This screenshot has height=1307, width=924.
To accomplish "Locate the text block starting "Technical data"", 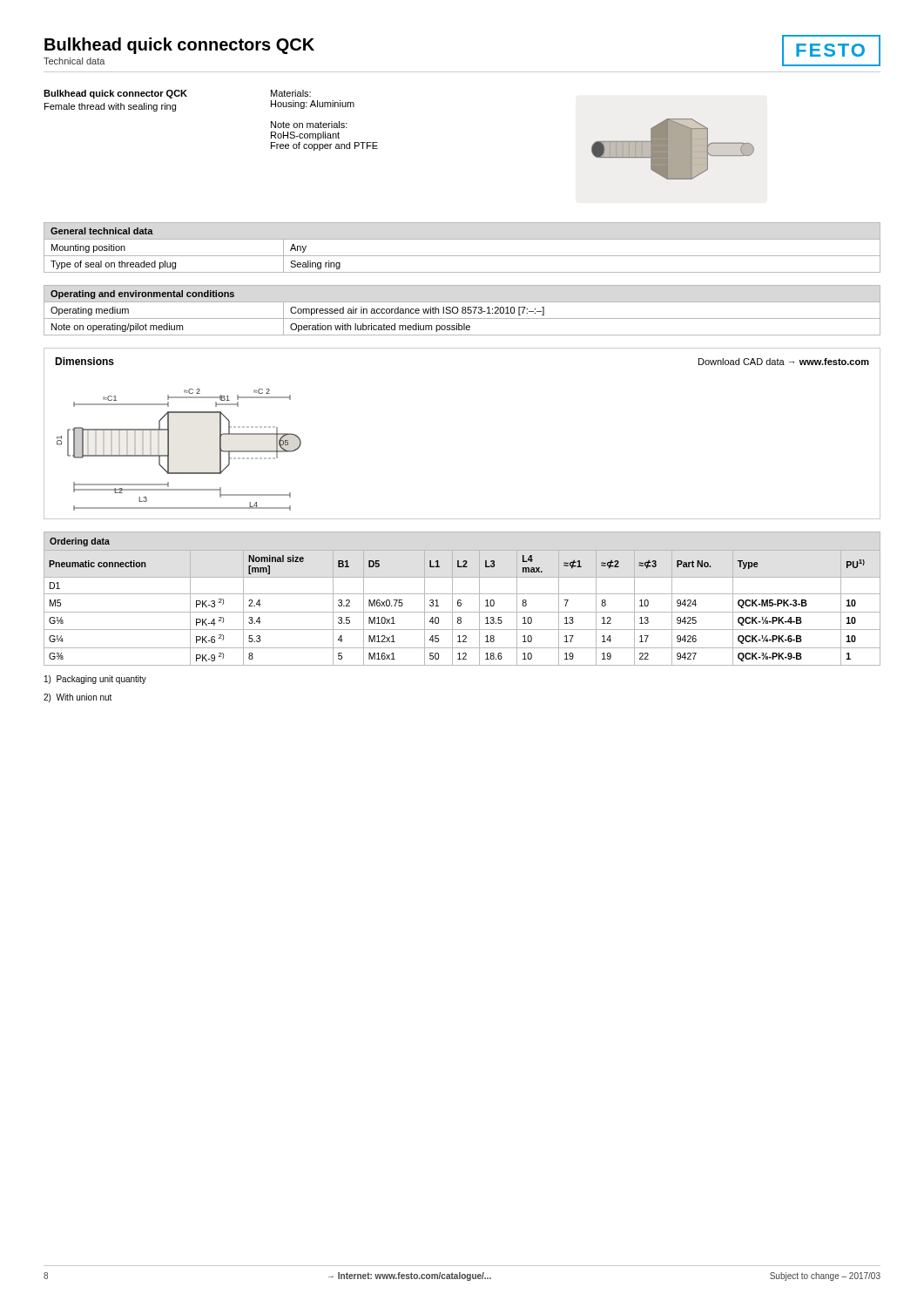I will tap(74, 61).
